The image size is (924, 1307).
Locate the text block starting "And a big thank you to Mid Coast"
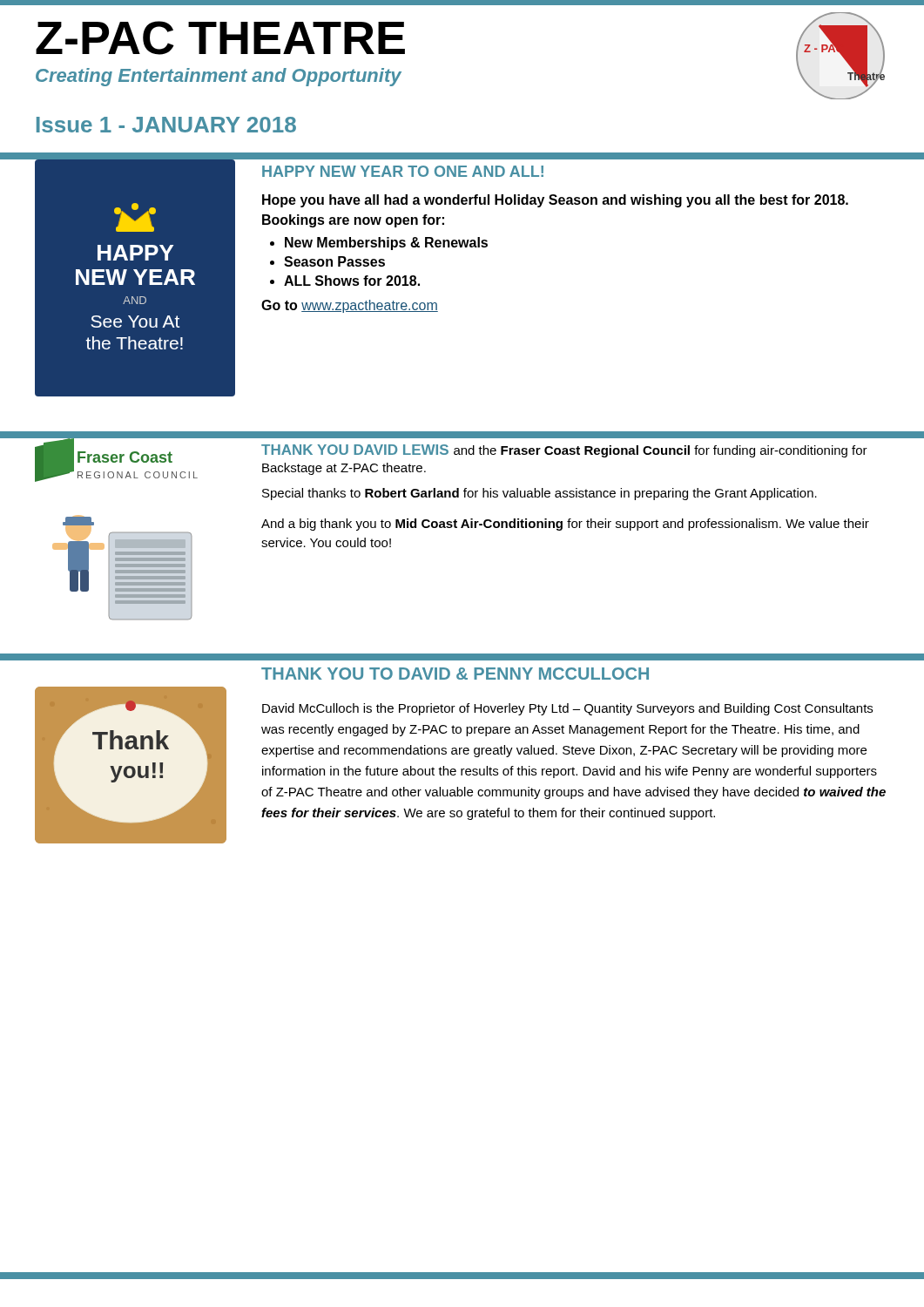point(565,533)
